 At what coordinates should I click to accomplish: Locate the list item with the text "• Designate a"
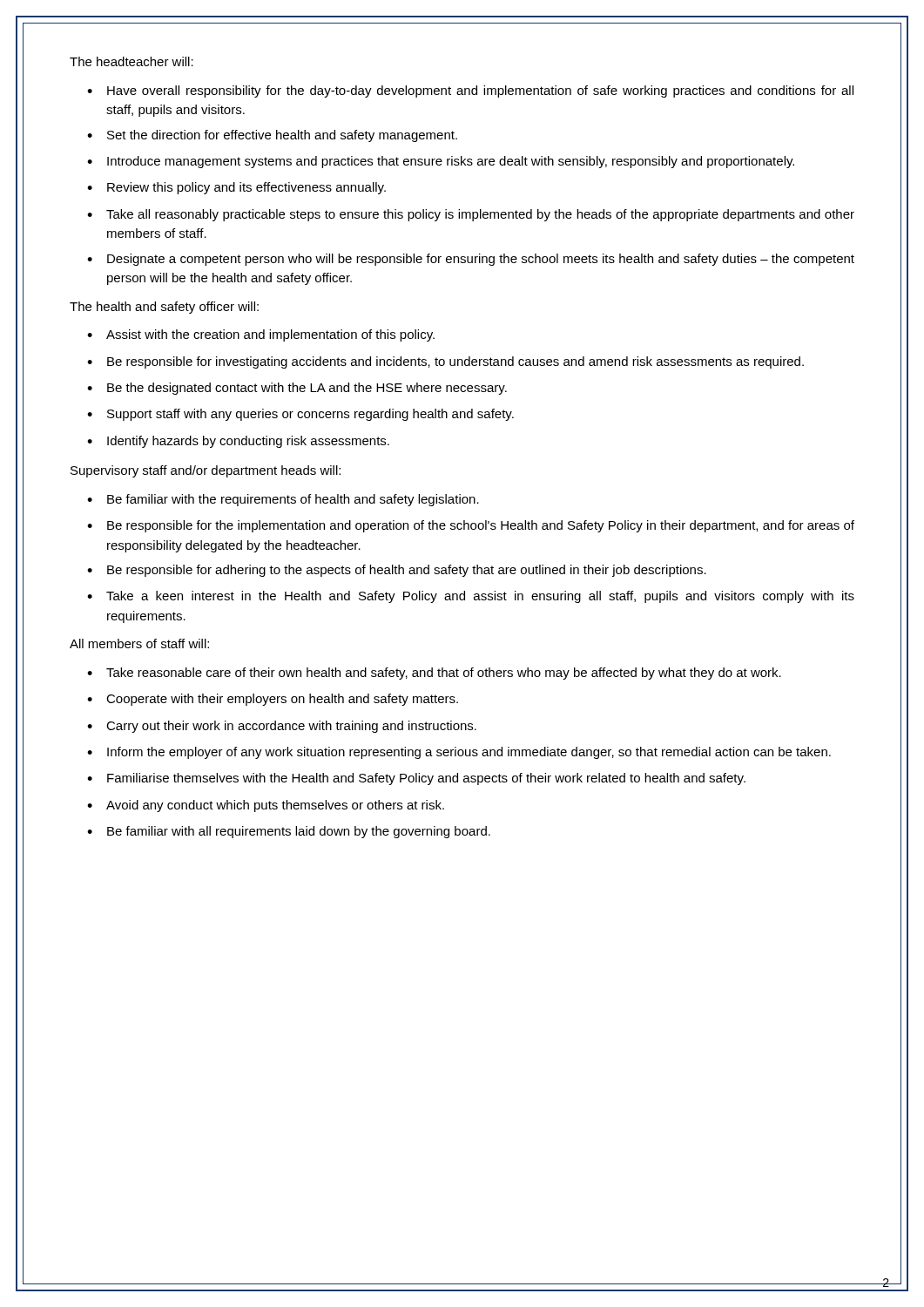(x=471, y=268)
